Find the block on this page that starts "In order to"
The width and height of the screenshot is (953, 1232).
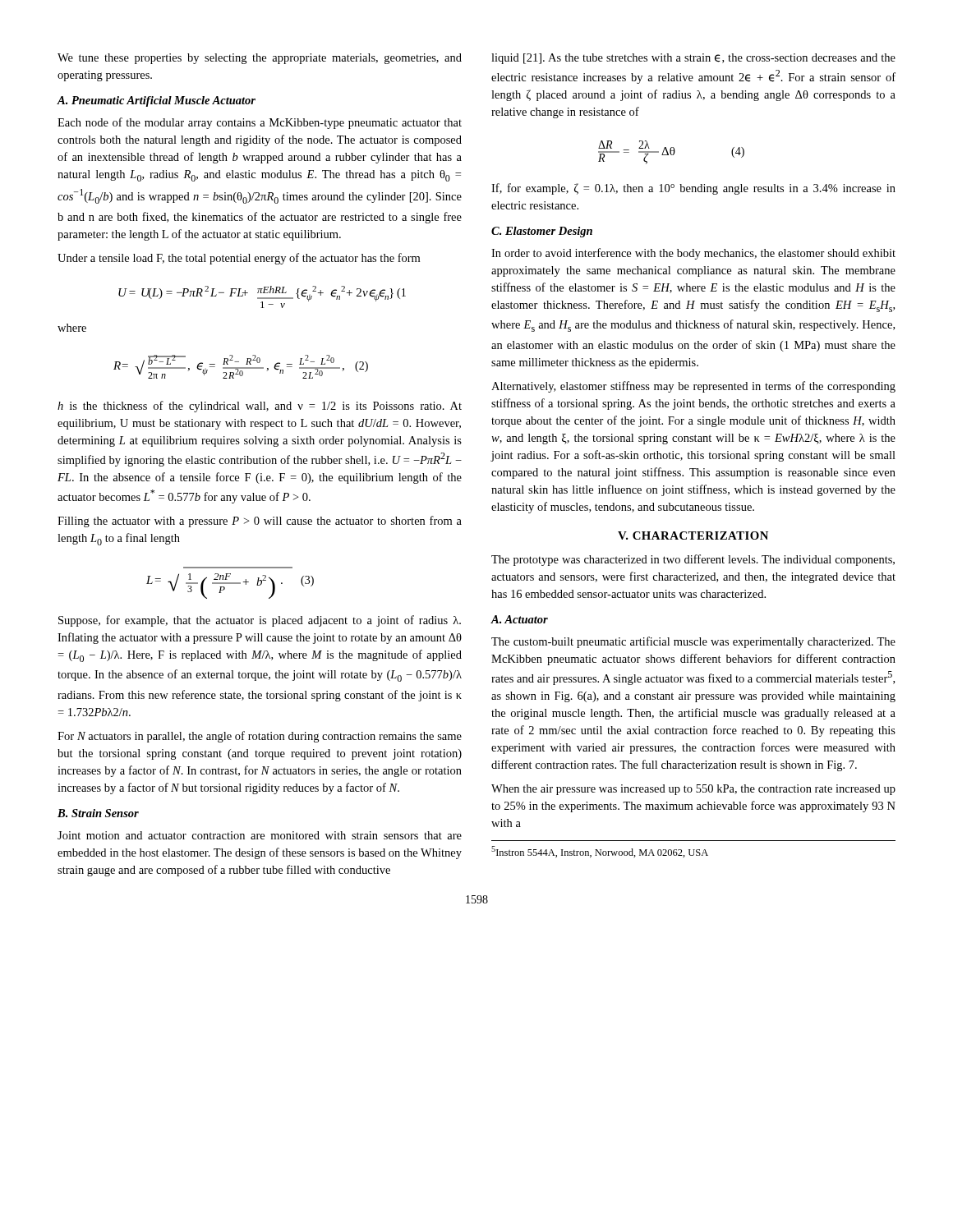pos(693,308)
